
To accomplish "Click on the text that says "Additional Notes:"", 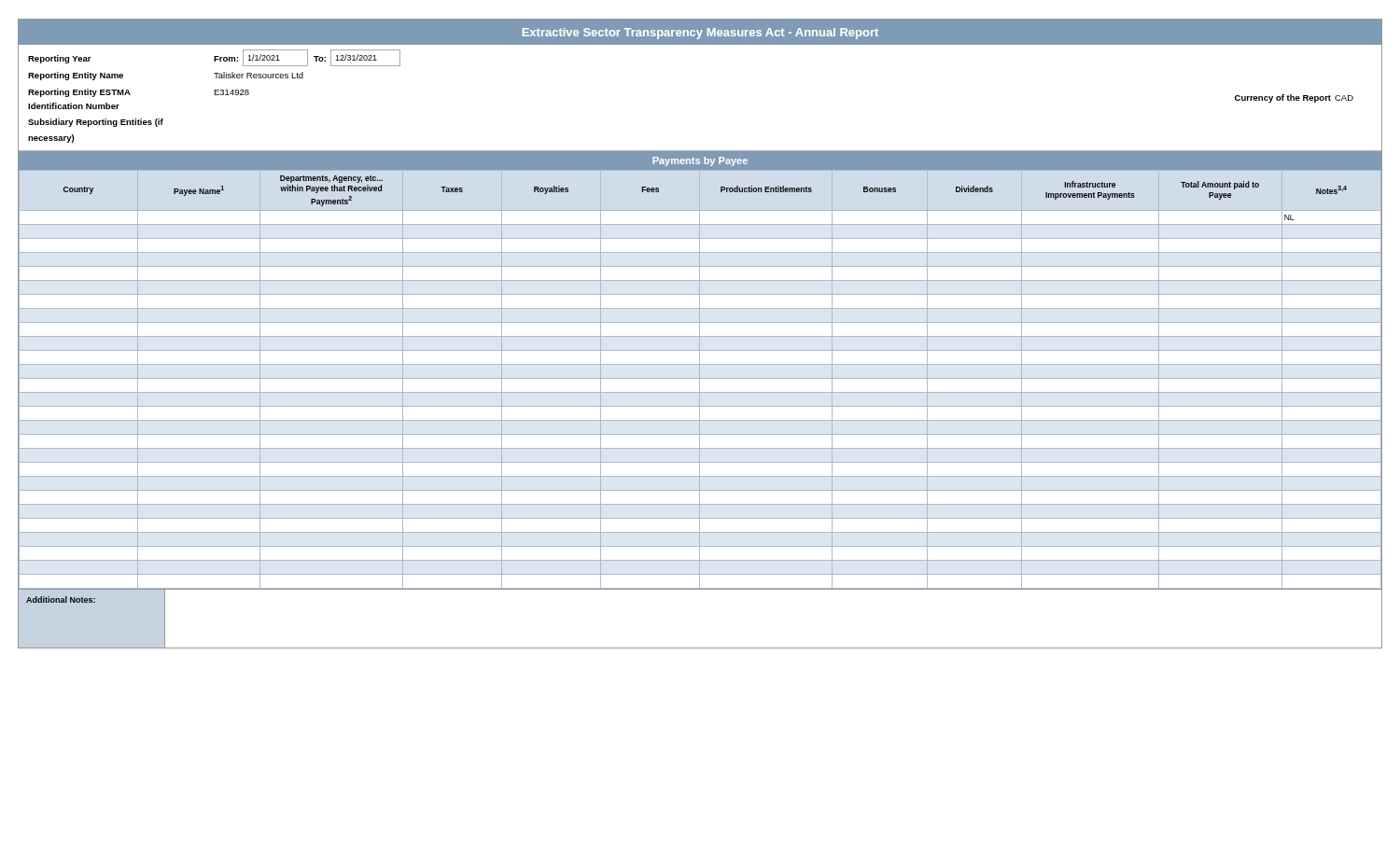I will pyautogui.click(x=700, y=619).
